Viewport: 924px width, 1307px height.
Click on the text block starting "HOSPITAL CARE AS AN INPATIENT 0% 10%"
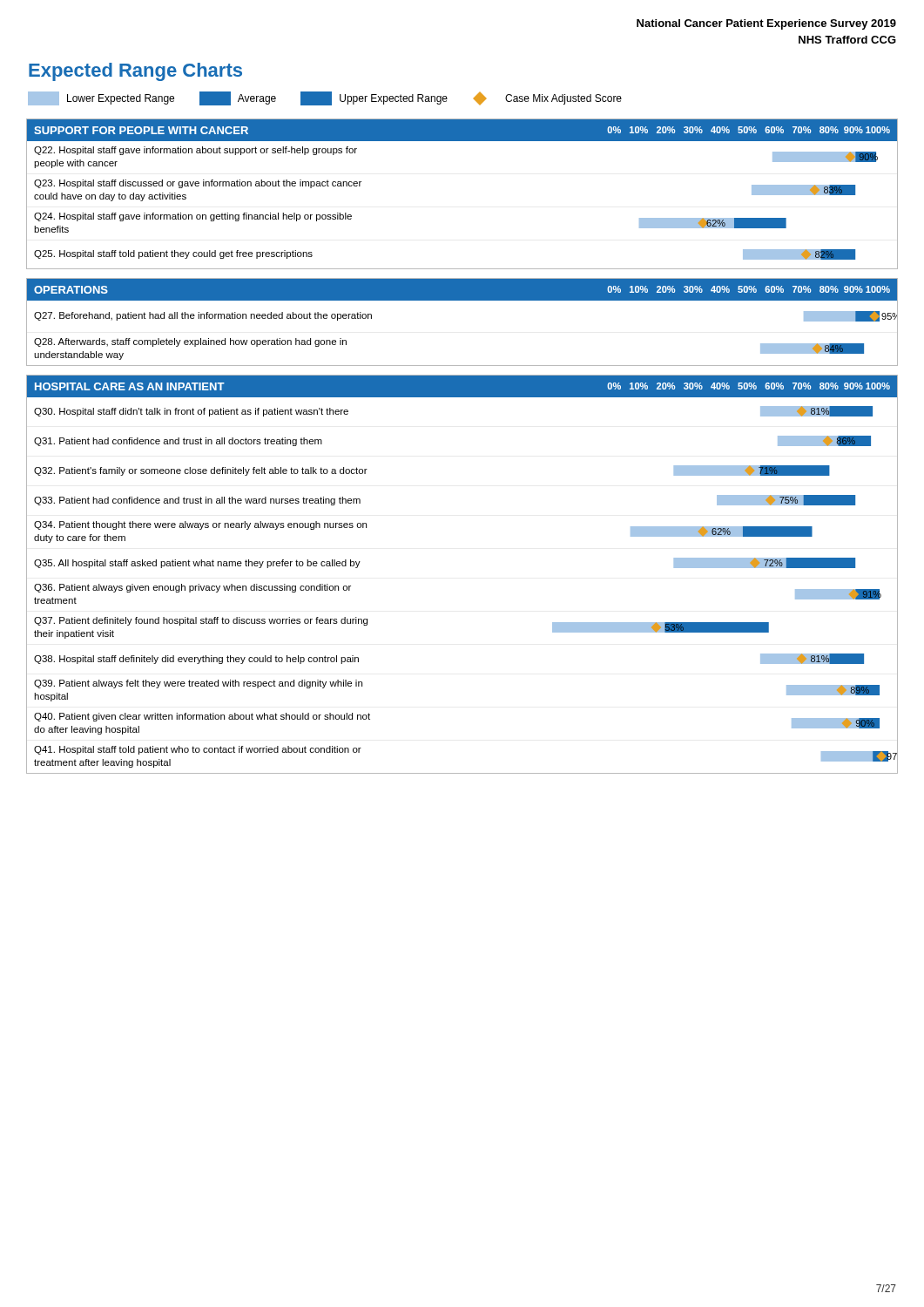(x=462, y=386)
